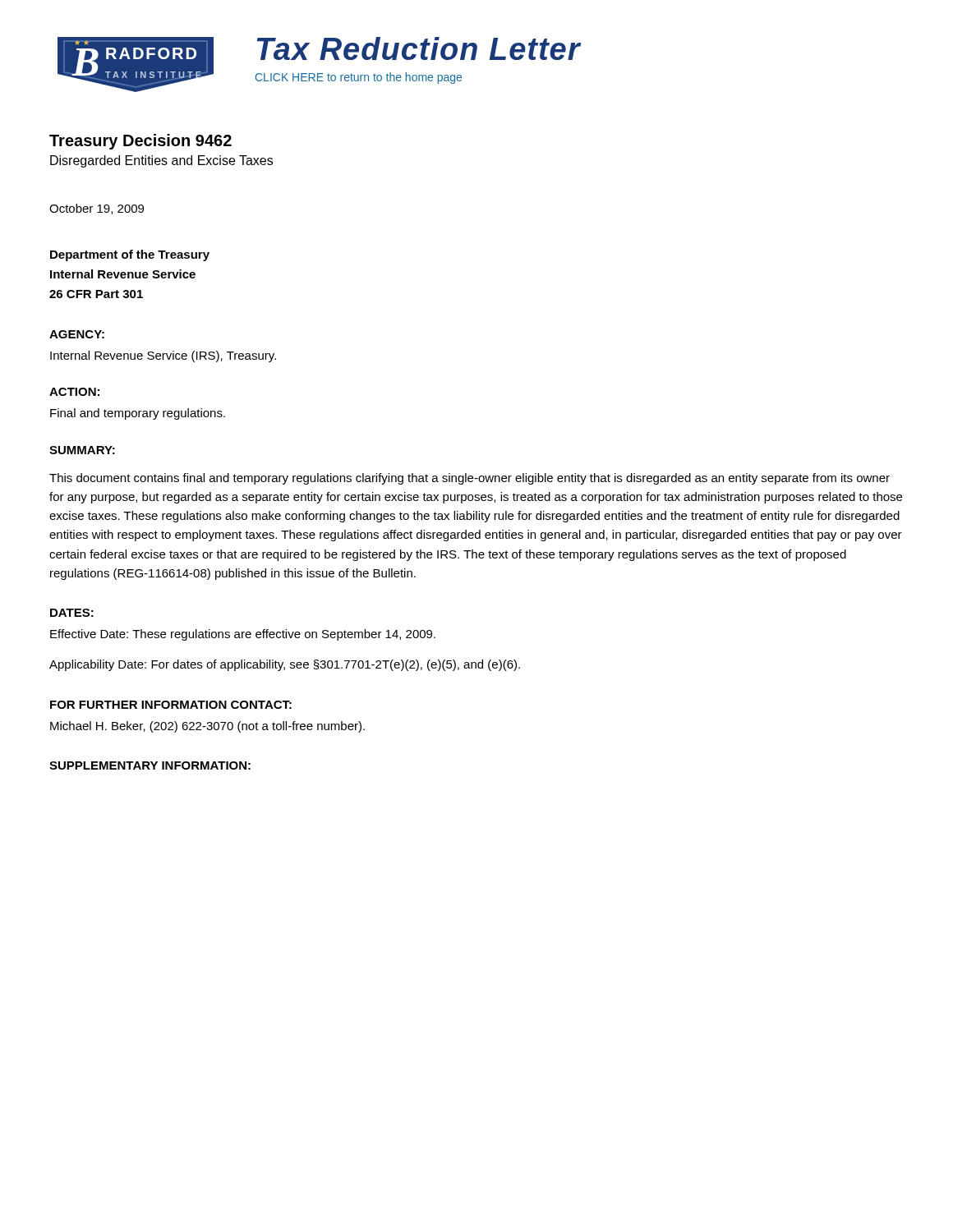Viewport: 953px width, 1232px height.
Task: Locate the block starting "Final and temporary regulations."
Action: pos(138,413)
